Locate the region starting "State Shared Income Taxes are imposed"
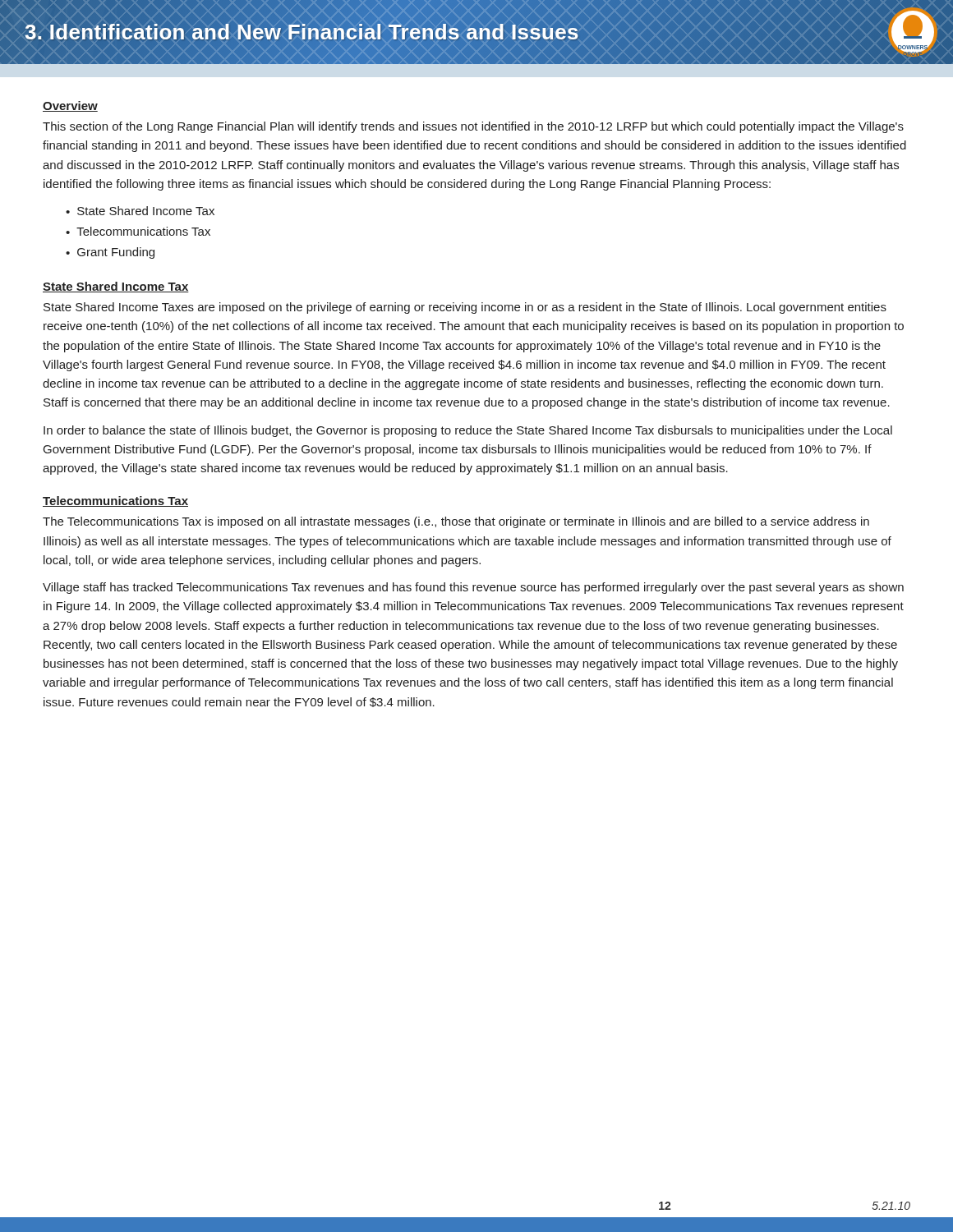Screen dimensions: 1232x953 coord(473,355)
